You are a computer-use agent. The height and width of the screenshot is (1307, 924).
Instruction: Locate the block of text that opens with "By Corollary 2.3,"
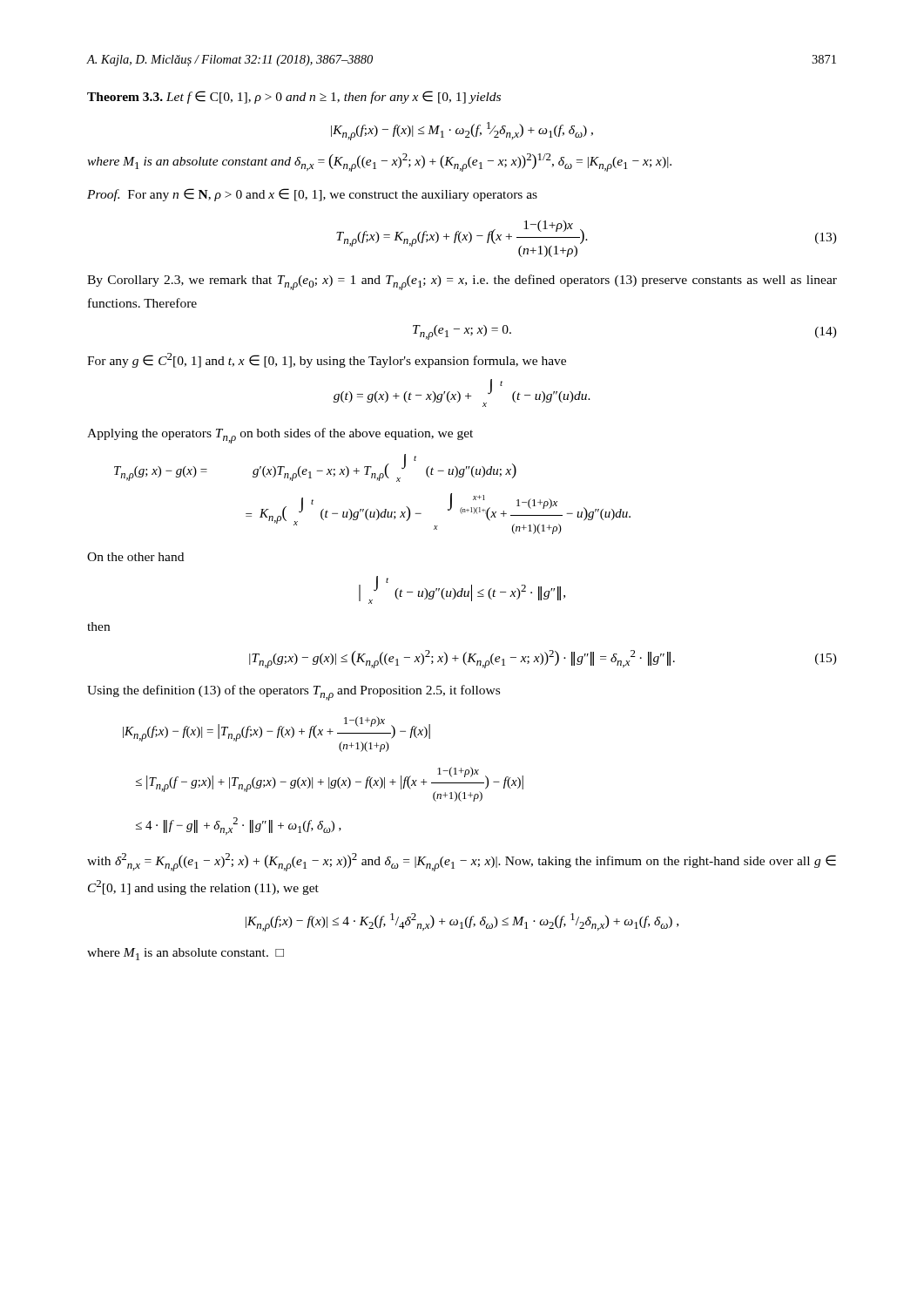click(462, 291)
